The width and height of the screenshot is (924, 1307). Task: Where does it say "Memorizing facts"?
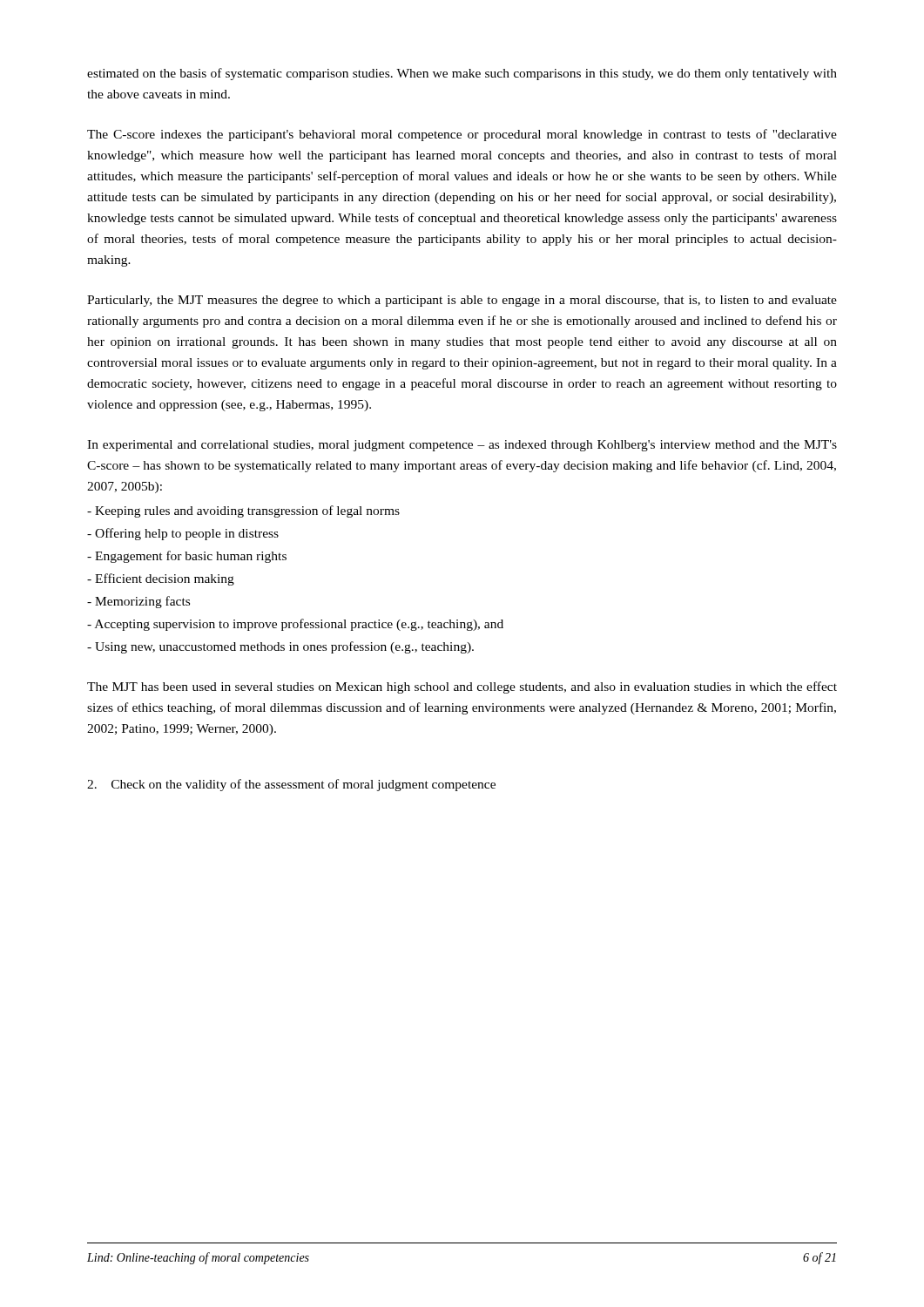click(x=139, y=601)
